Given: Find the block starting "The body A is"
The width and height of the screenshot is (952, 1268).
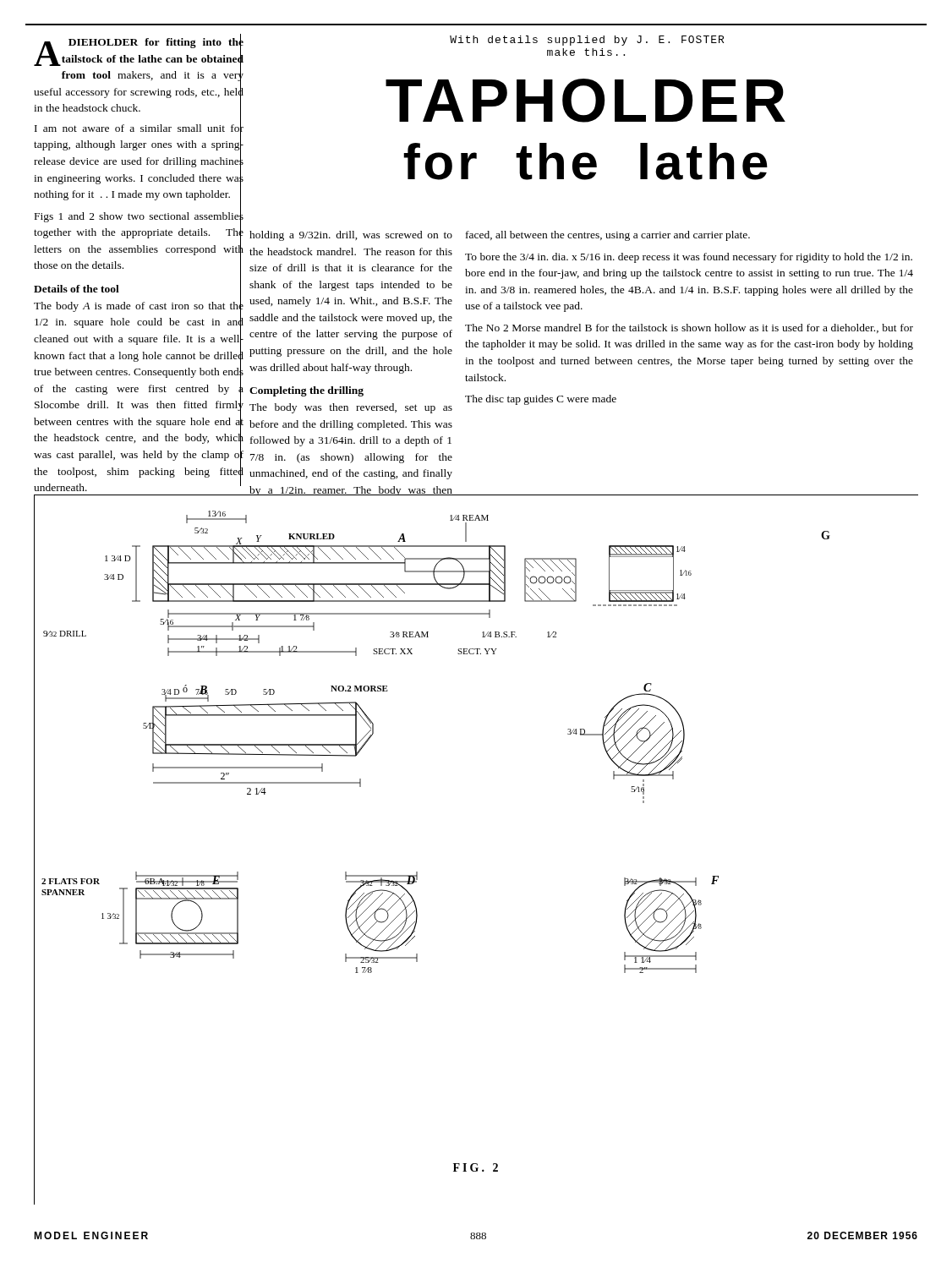Looking at the screenshot, I should coord(139,416).
